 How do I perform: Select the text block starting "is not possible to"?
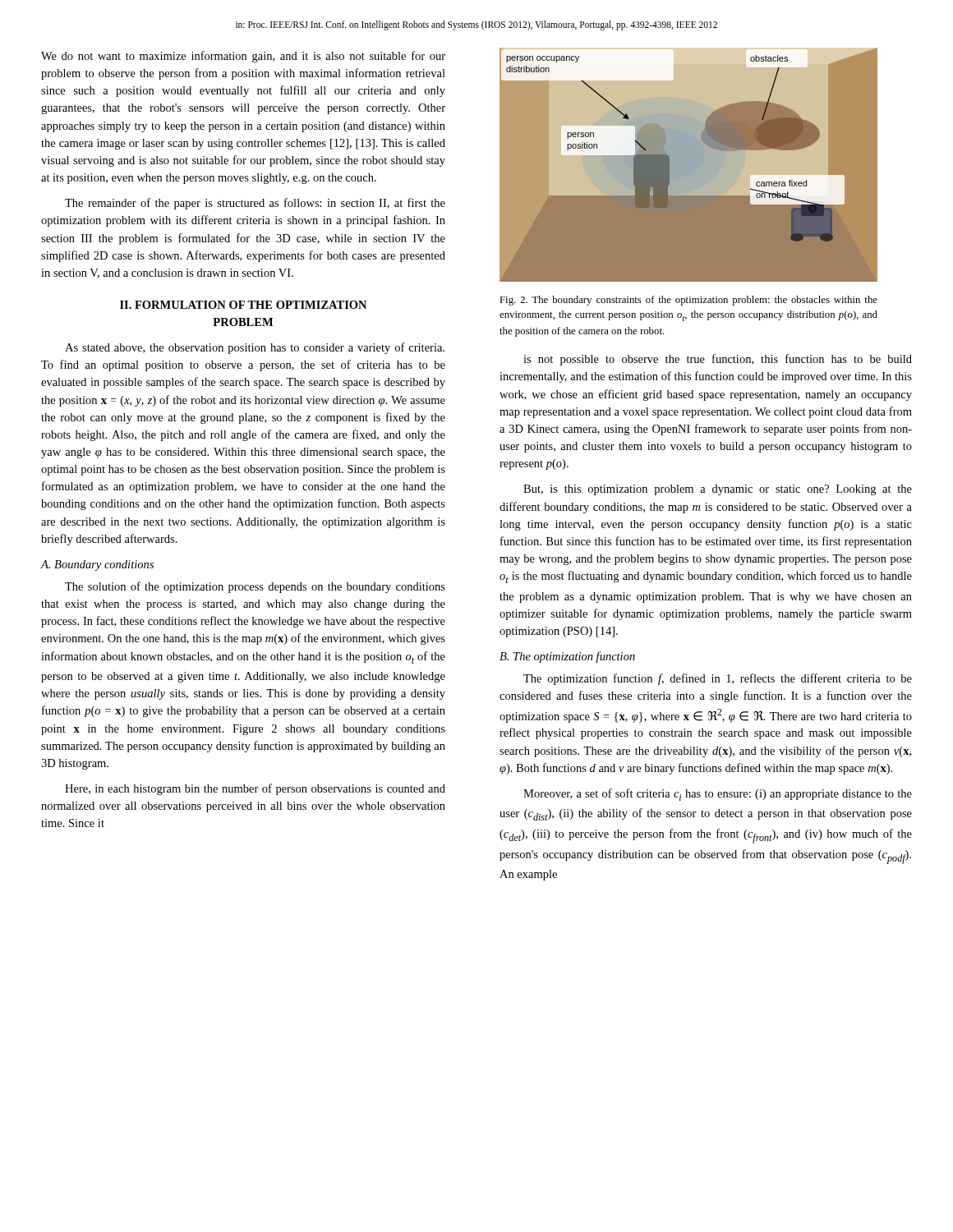coord(706,411)
